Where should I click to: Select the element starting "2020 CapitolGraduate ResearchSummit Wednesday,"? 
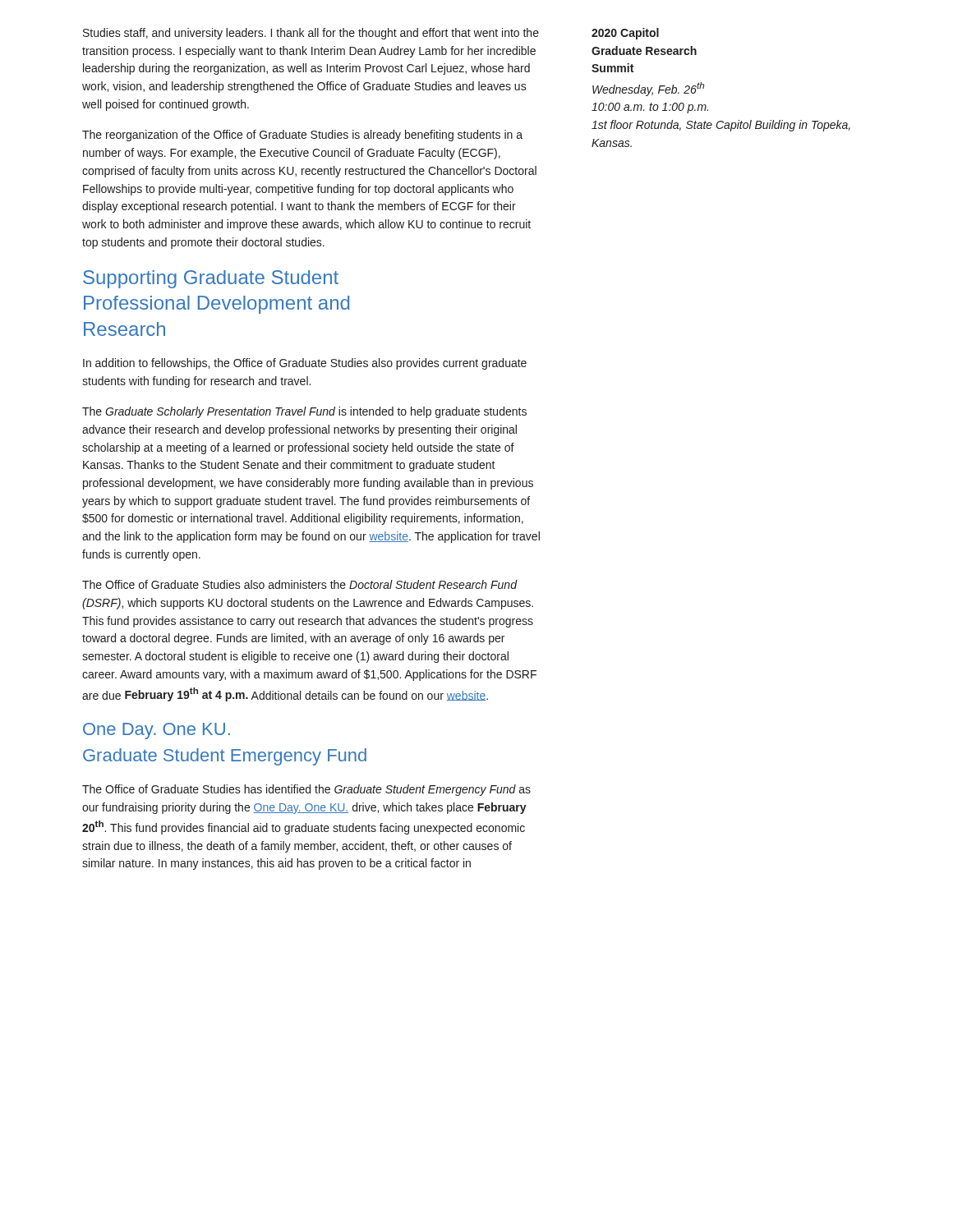coord(625,34)
